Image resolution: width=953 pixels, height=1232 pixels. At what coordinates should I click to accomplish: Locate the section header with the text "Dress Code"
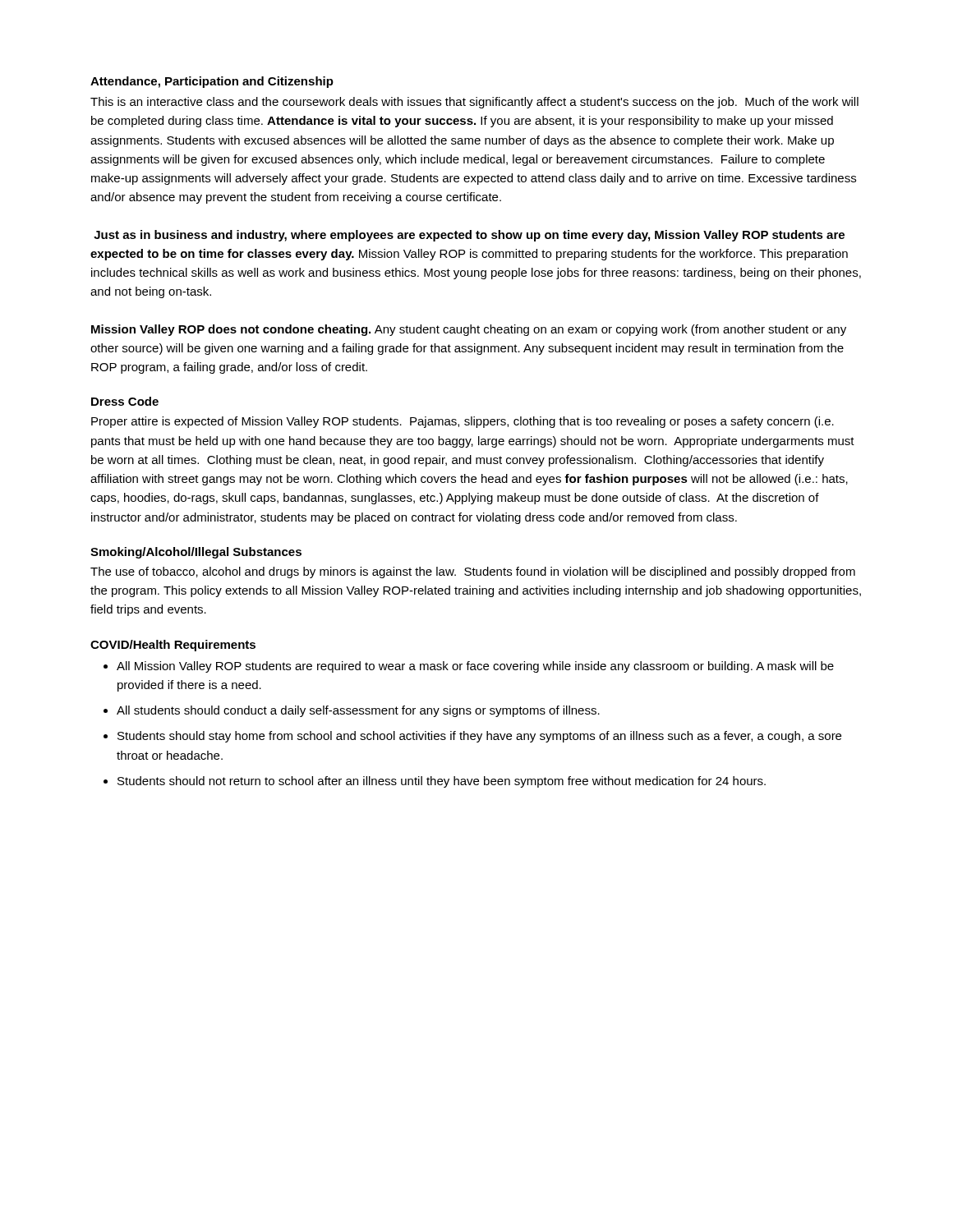pos(125,401)
